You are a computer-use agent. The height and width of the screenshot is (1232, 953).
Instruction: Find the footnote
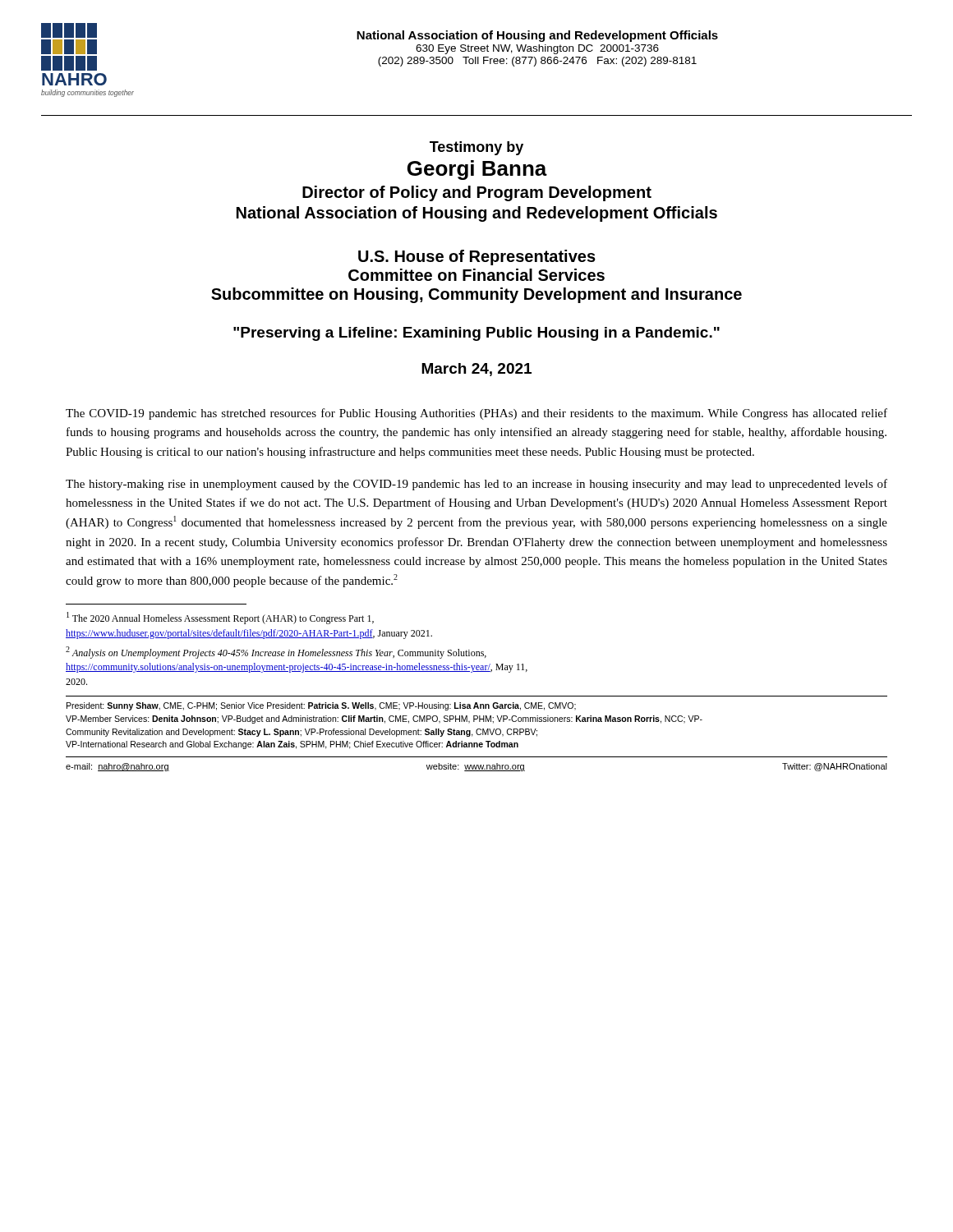(x=476, y=649)
